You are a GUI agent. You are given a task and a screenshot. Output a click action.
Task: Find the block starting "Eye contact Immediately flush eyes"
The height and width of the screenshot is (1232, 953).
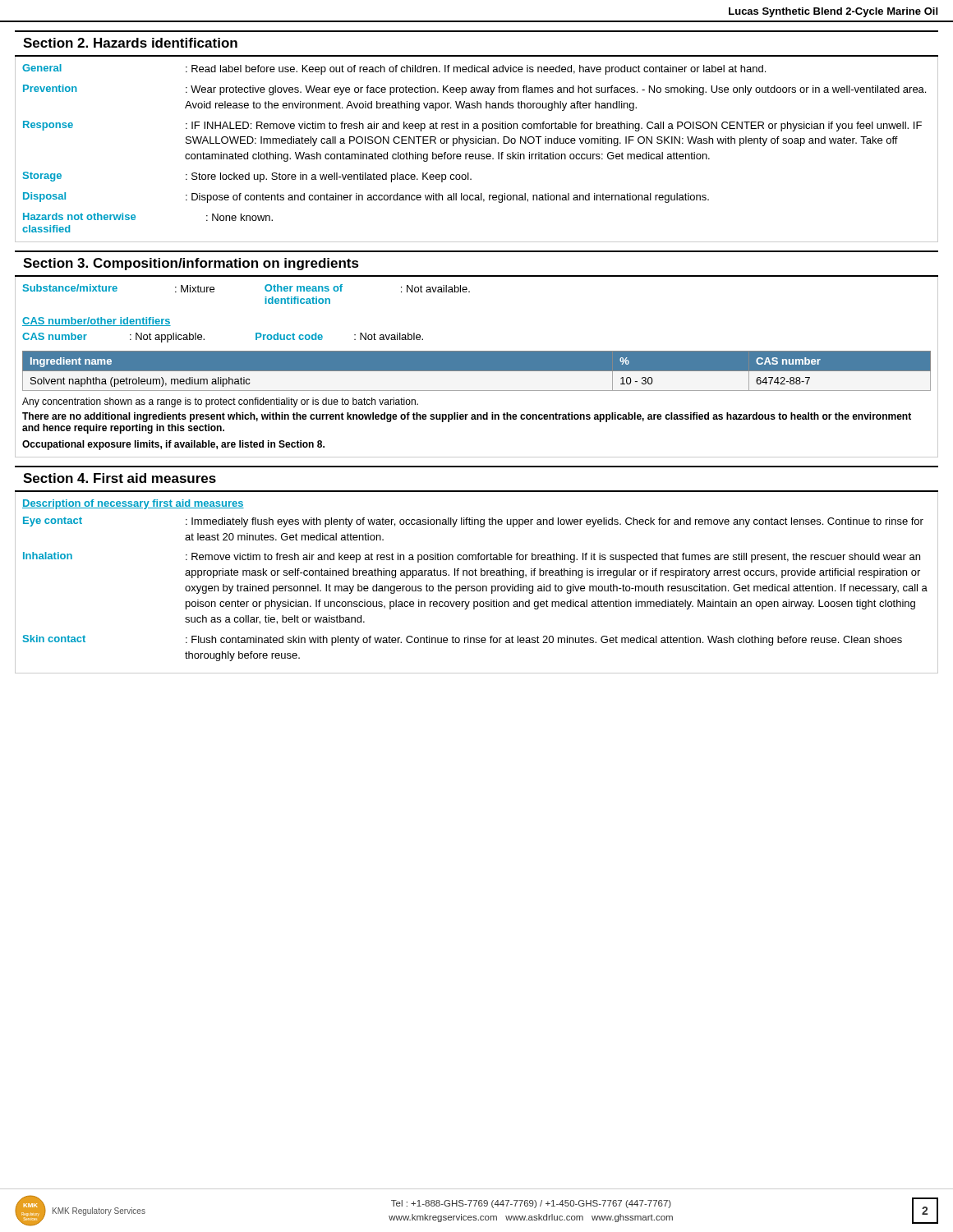476,529
